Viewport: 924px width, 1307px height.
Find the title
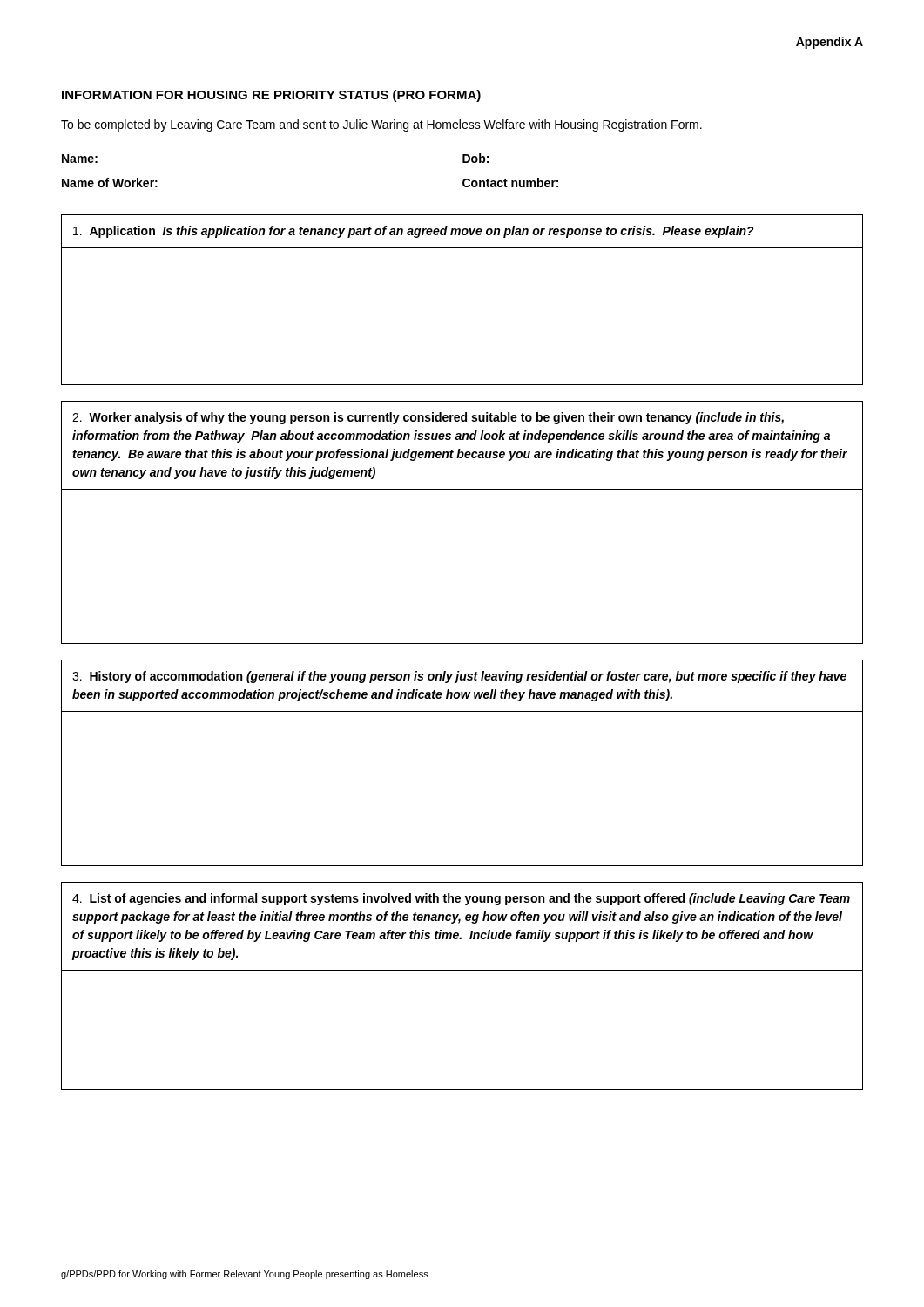271,95
